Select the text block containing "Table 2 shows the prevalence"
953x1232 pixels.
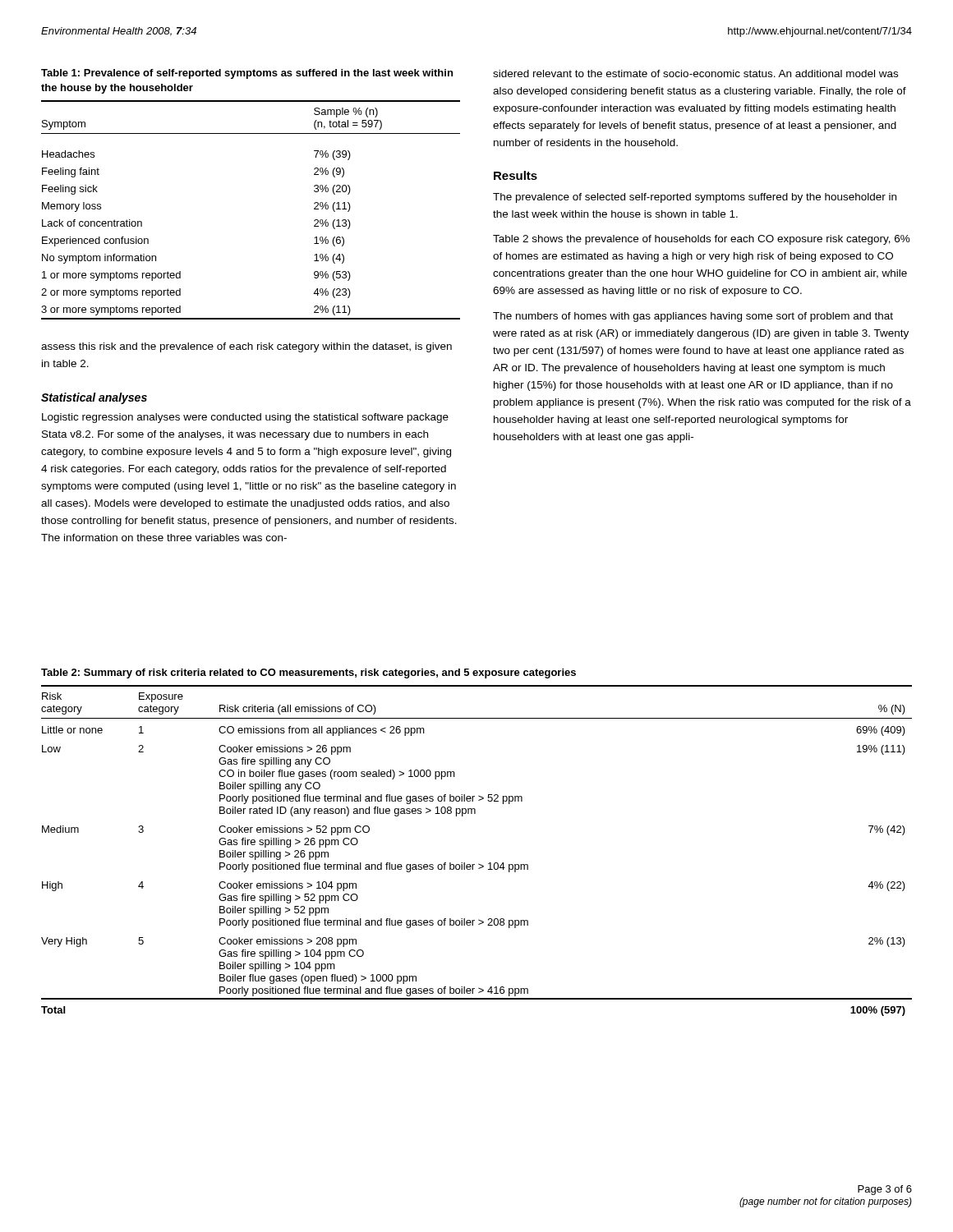702,265
